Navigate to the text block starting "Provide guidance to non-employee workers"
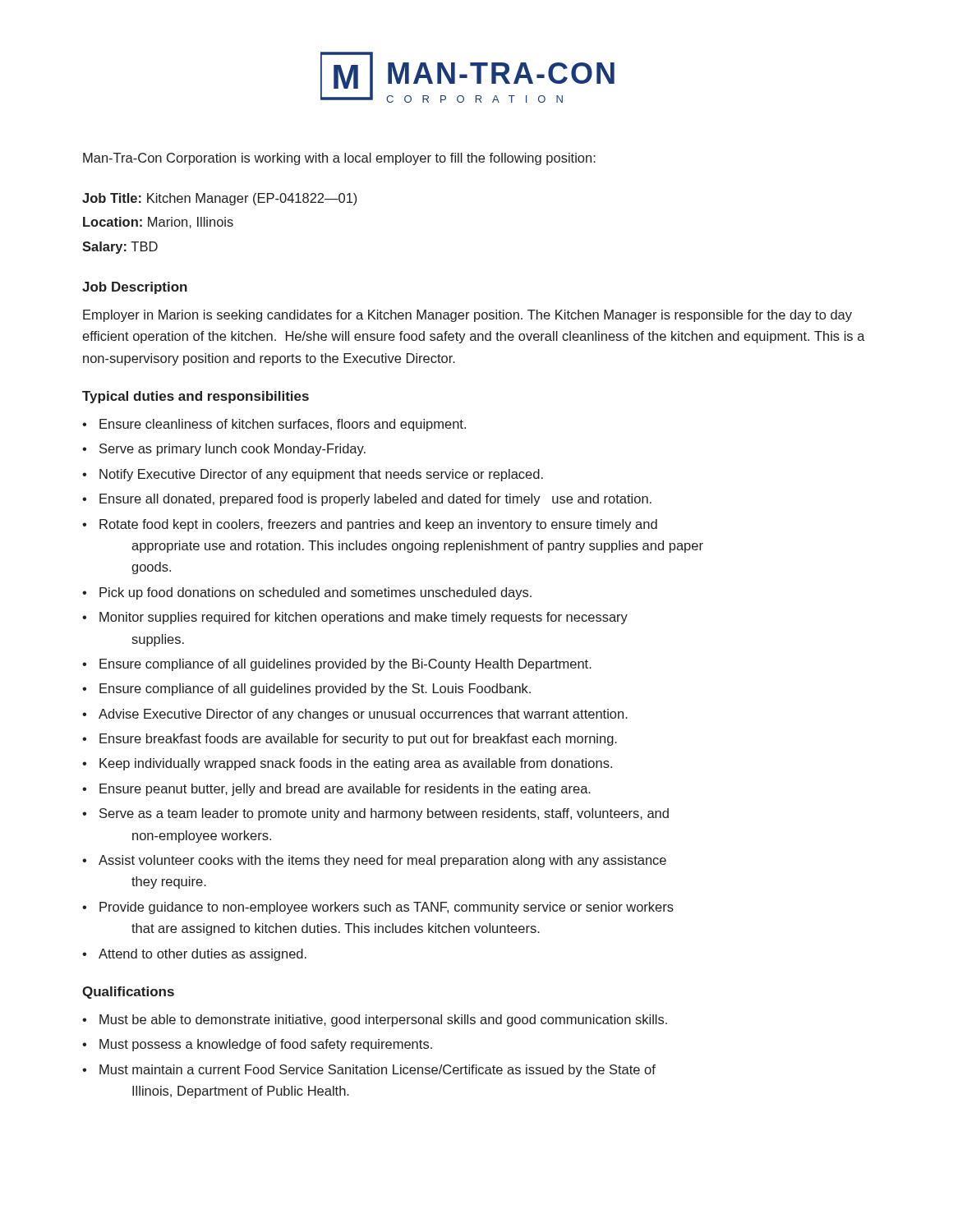Viewport: 953px width, 1232px height. 386,917
